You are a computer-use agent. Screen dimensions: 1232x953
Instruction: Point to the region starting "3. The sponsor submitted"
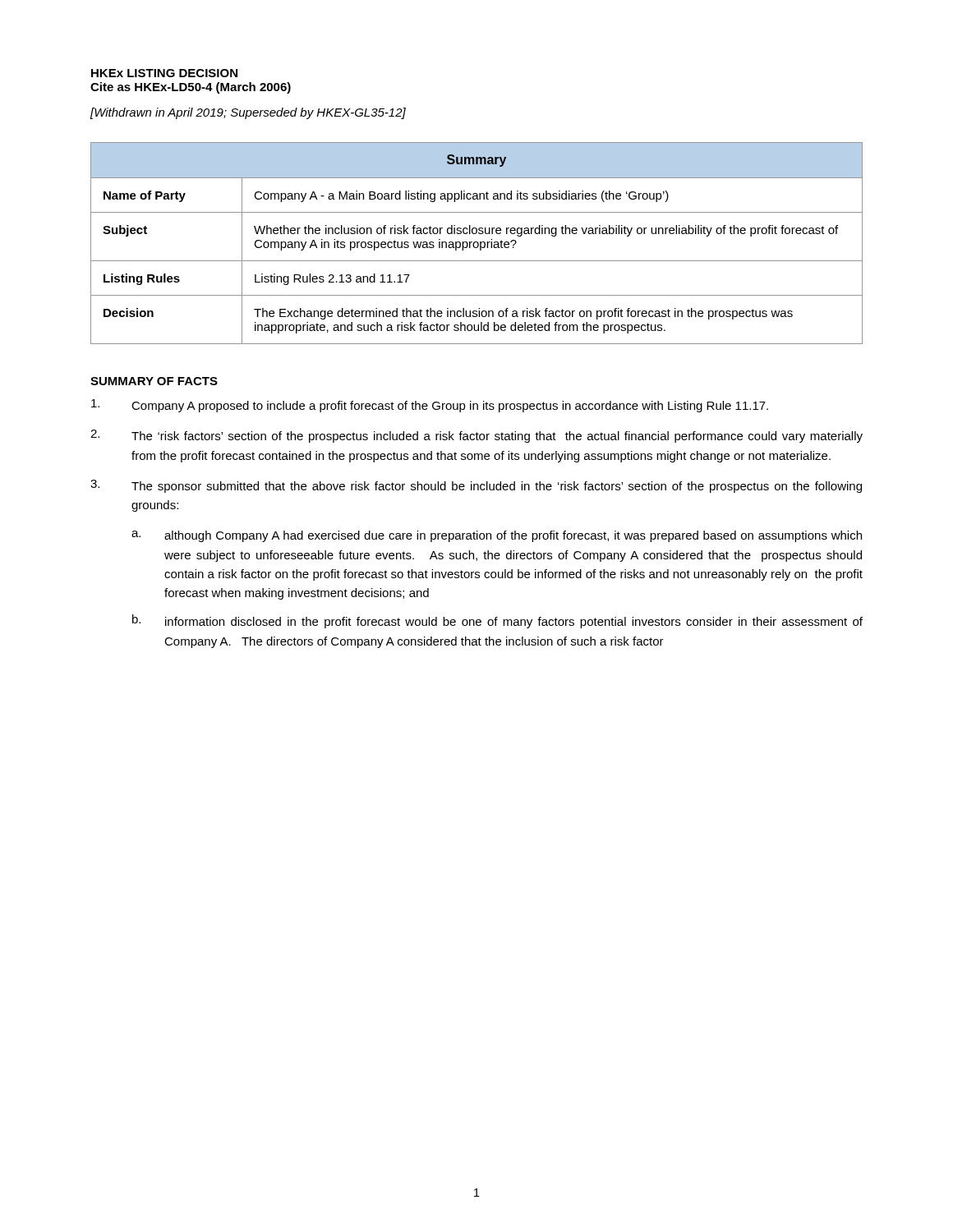(x=476, y=495)
